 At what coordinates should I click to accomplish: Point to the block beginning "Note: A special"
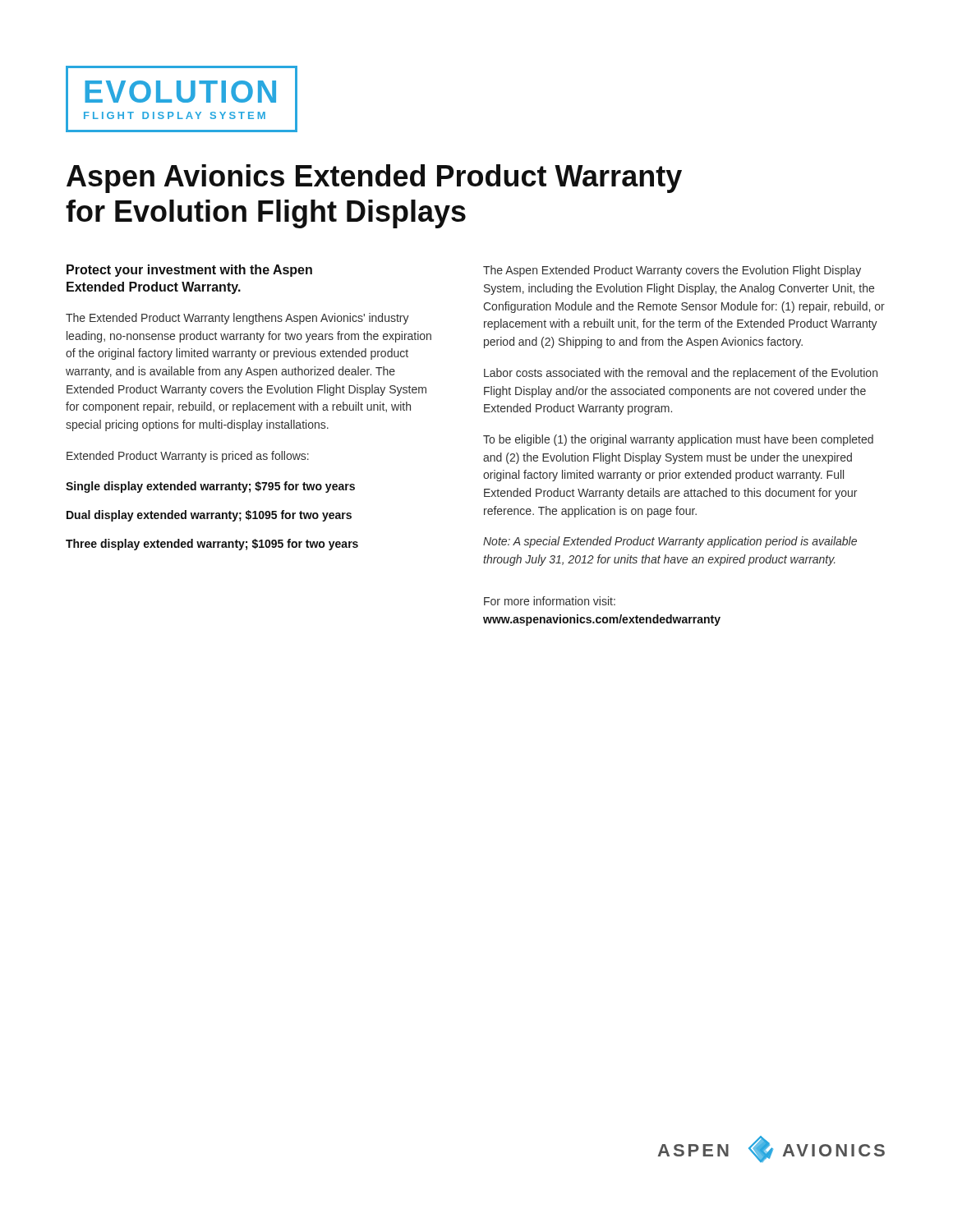click(670, 550)
